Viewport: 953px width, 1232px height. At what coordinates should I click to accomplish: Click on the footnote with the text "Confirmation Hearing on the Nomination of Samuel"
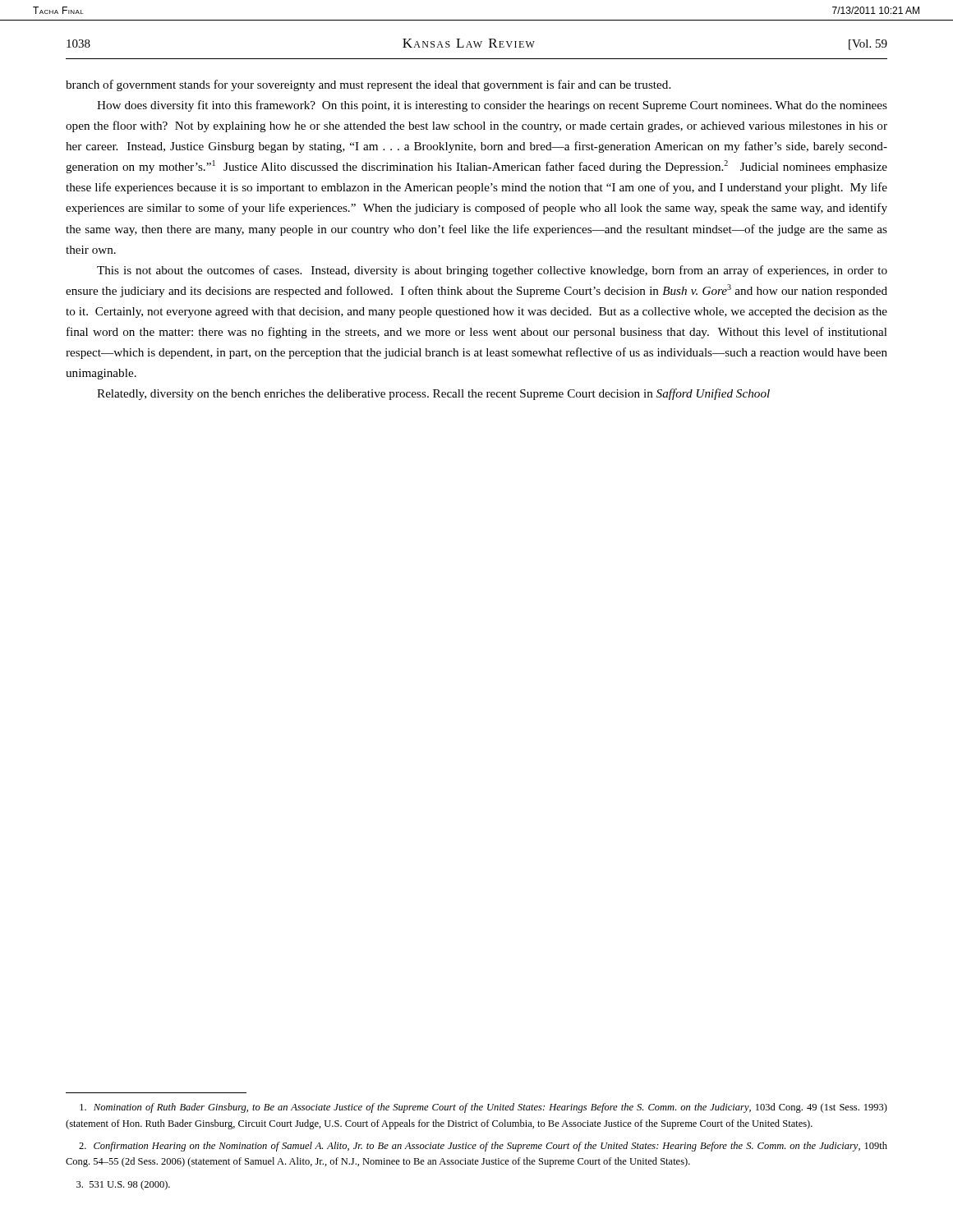pyautogui.click(x=476, y=1154)
